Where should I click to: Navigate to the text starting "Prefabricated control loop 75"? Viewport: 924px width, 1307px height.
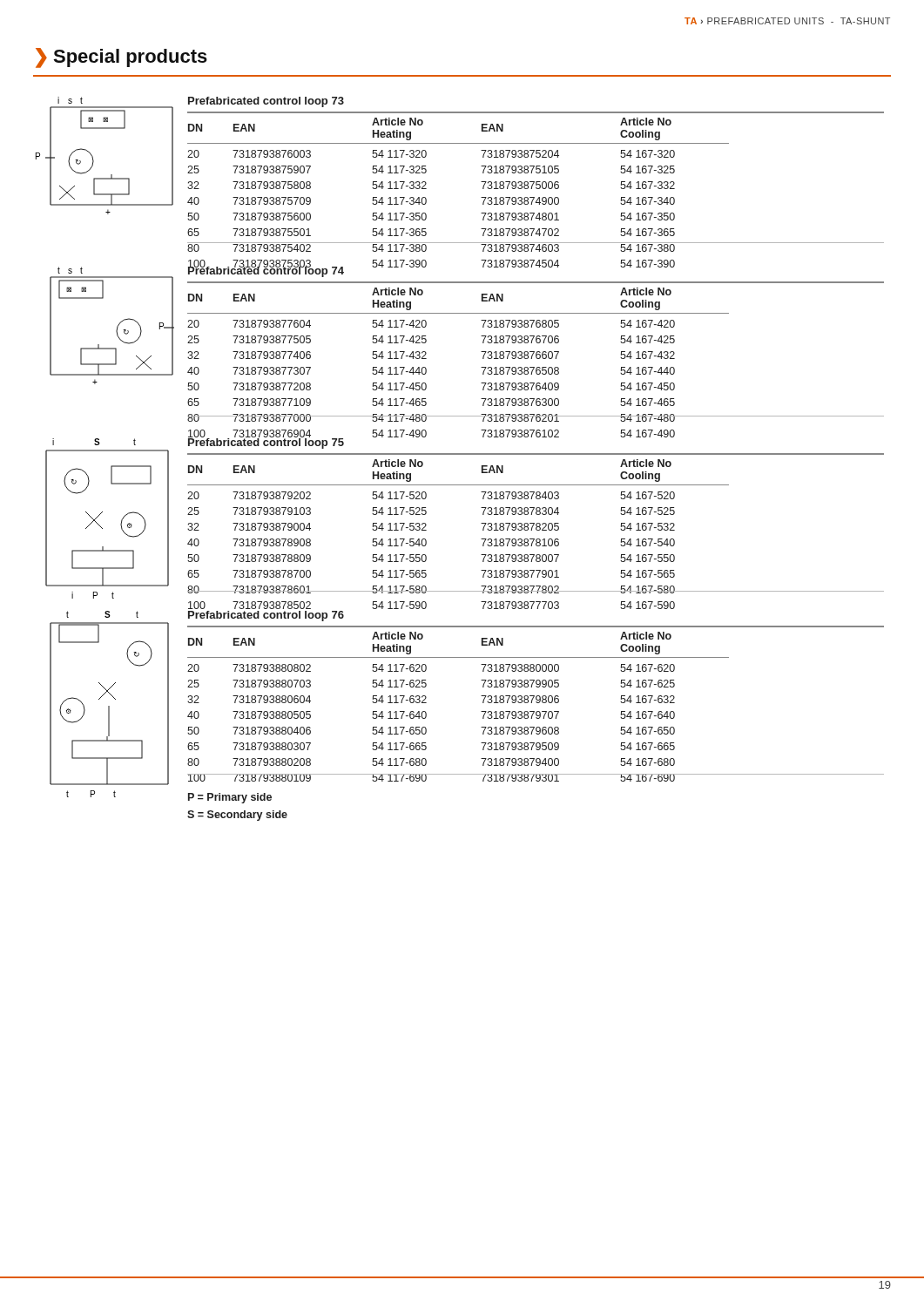tap(266, 442)
